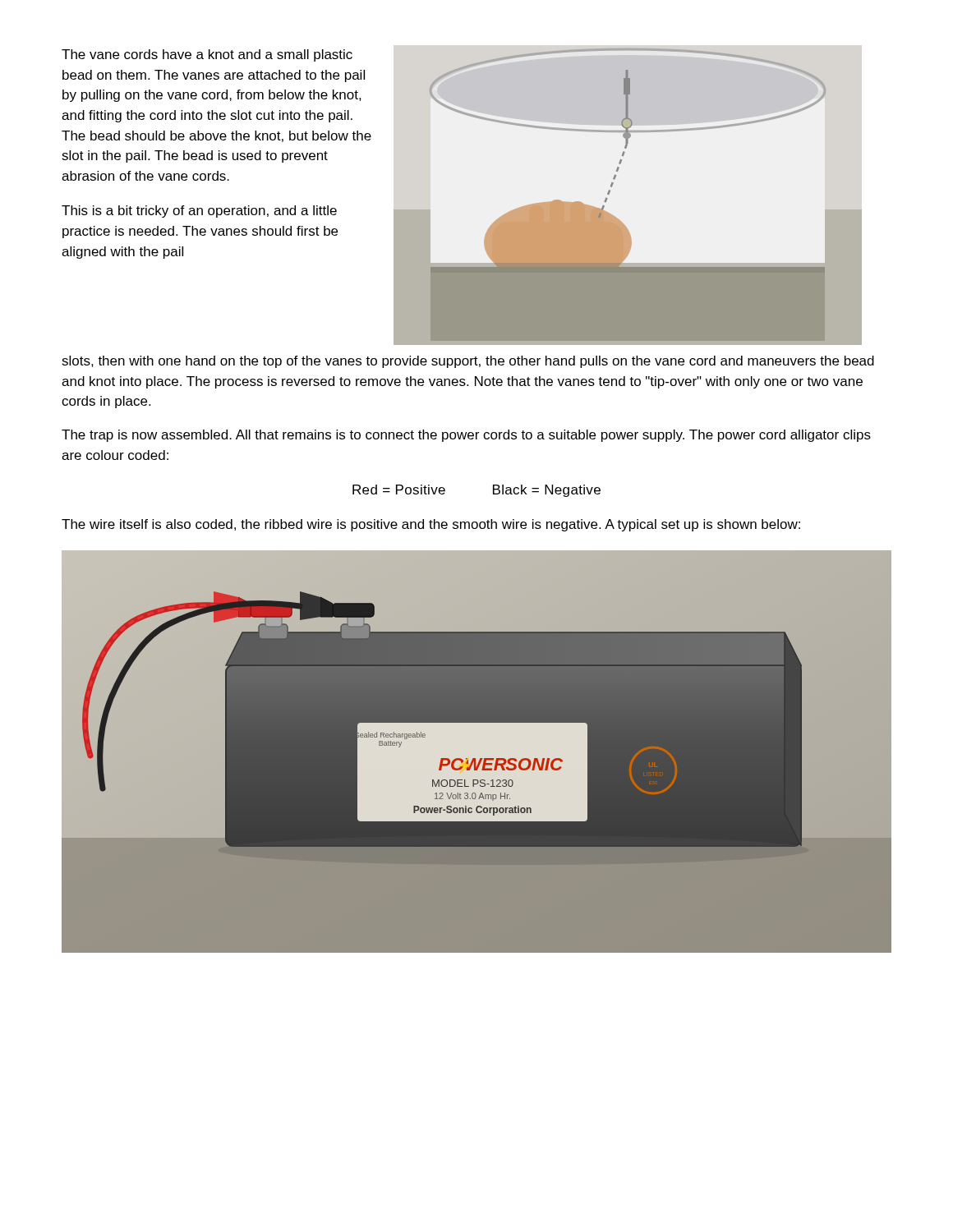Select the block starting "Red = Positive Black ="
Viewport: 953px width, 1232px height.
click(400, 491)
